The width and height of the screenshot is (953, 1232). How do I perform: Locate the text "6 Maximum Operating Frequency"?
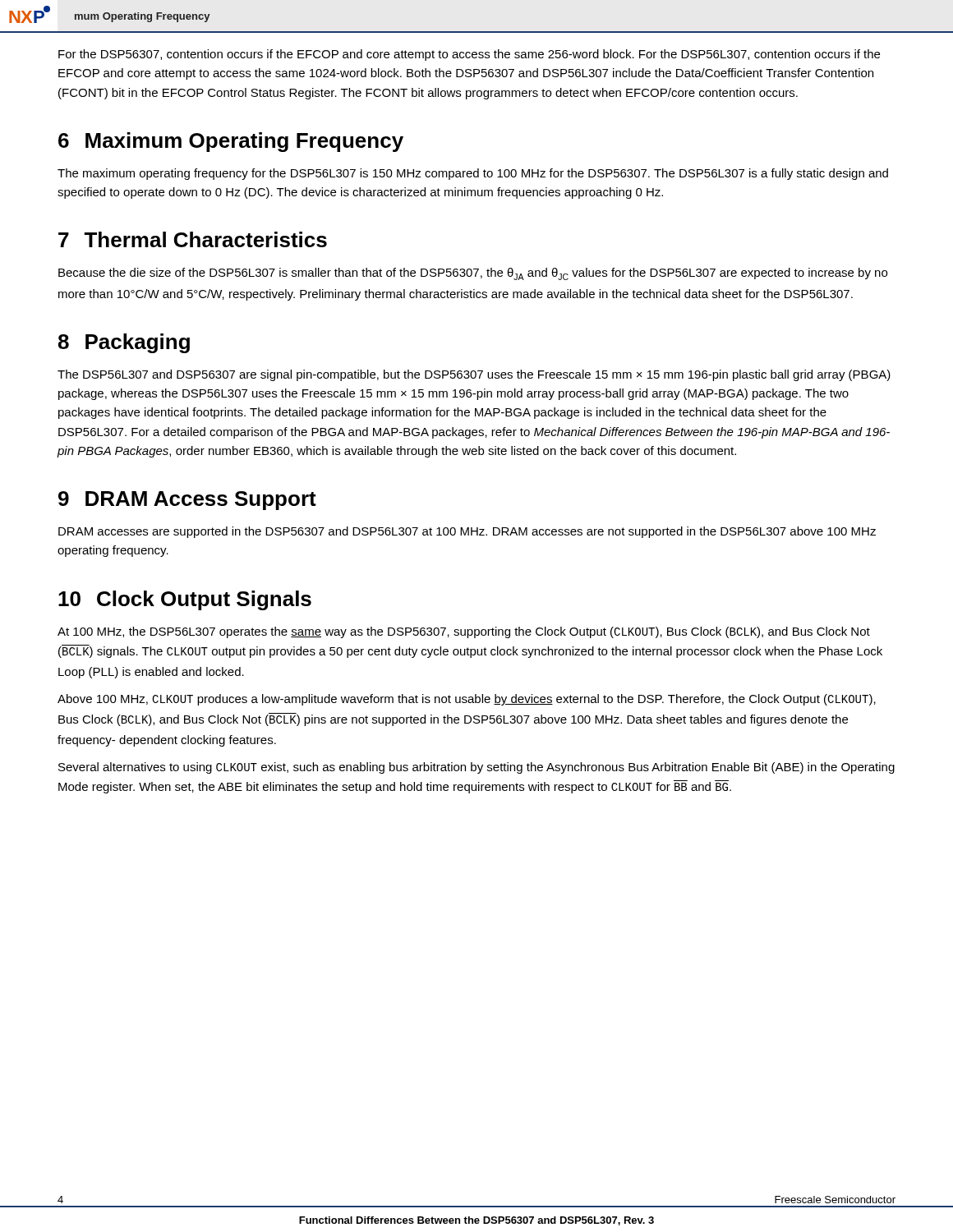(x=230, y=141)
